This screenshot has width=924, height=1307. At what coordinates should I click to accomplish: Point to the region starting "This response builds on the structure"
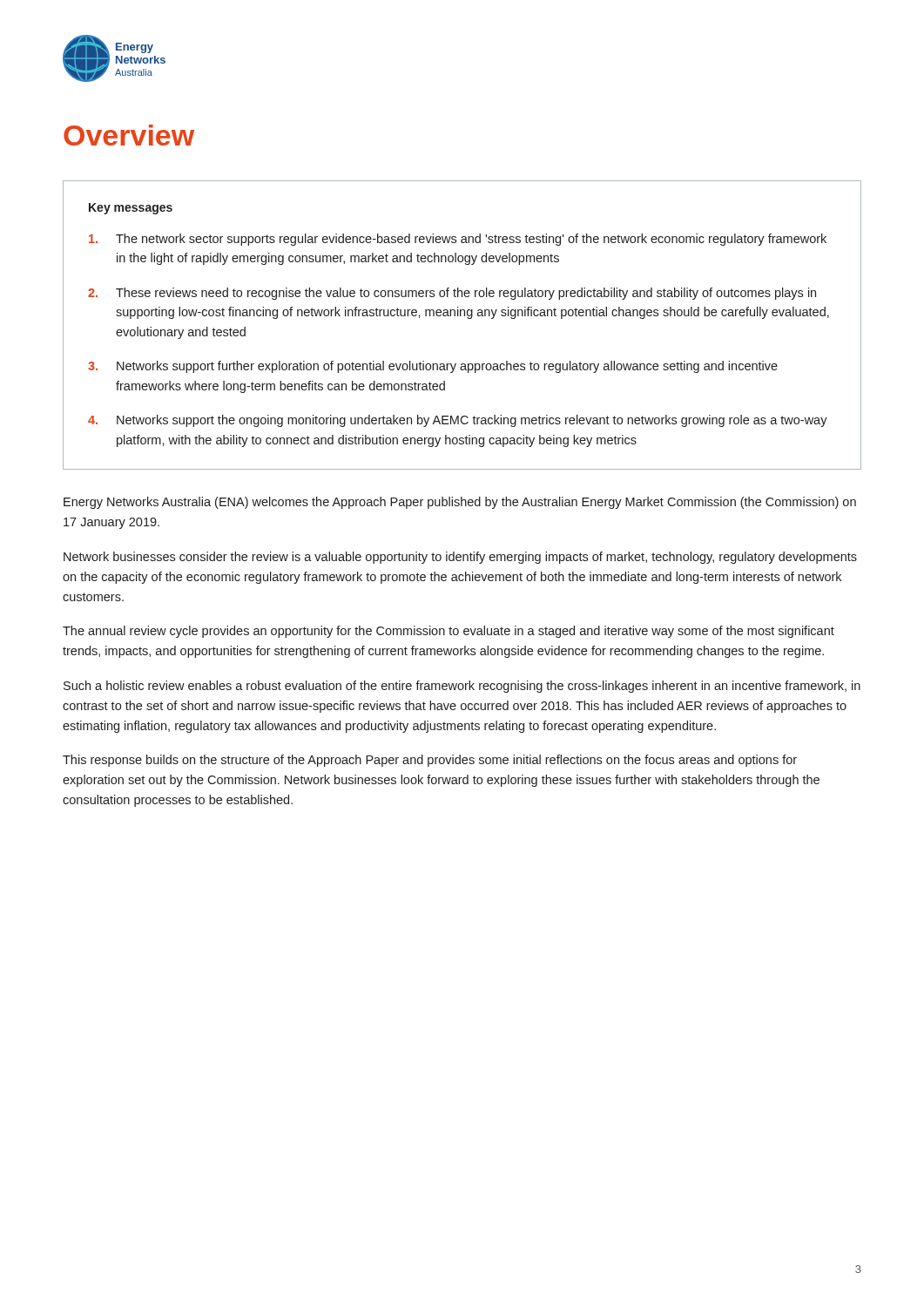(x=441, y=780)
